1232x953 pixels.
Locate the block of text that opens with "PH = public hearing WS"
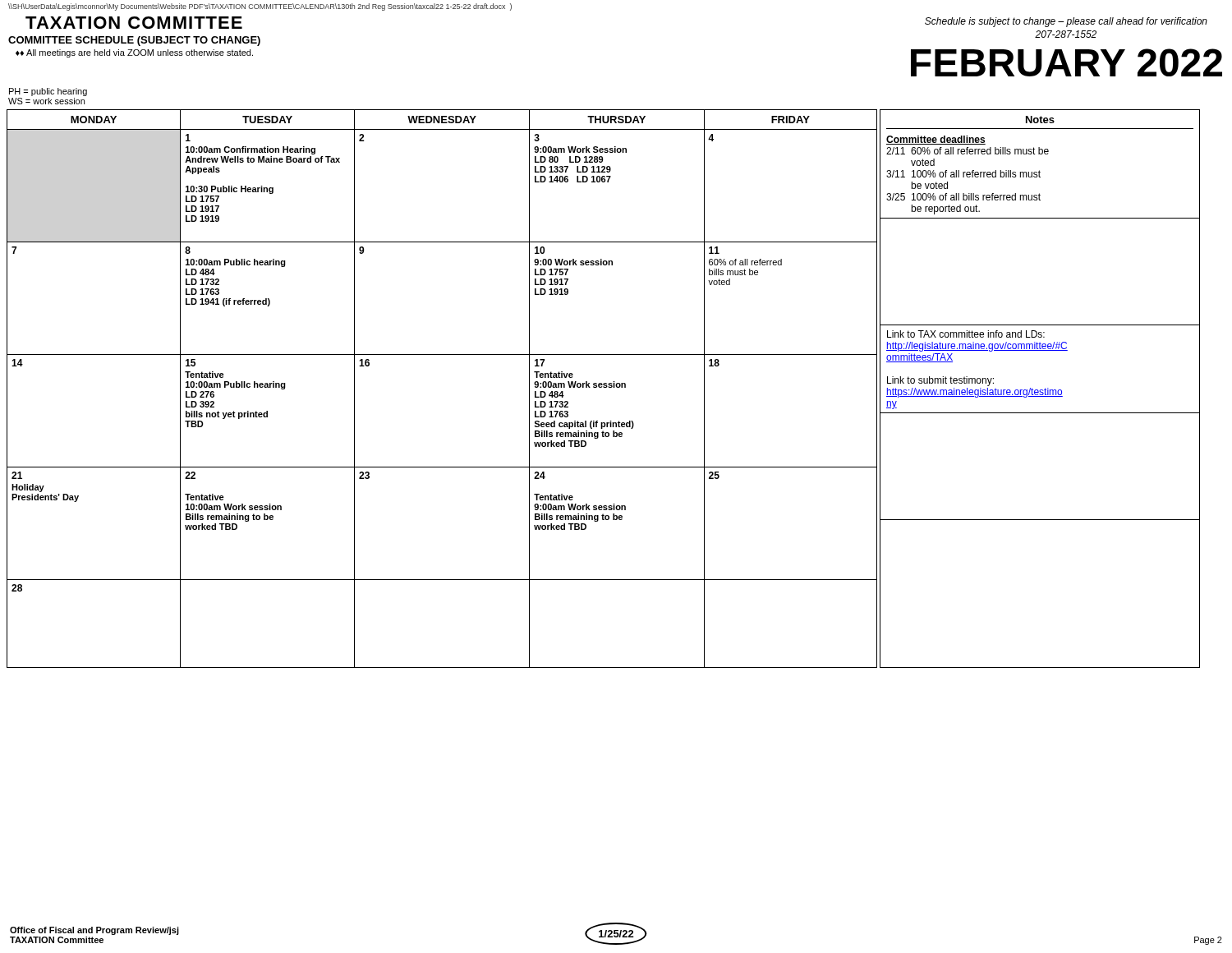pos(48,96)
